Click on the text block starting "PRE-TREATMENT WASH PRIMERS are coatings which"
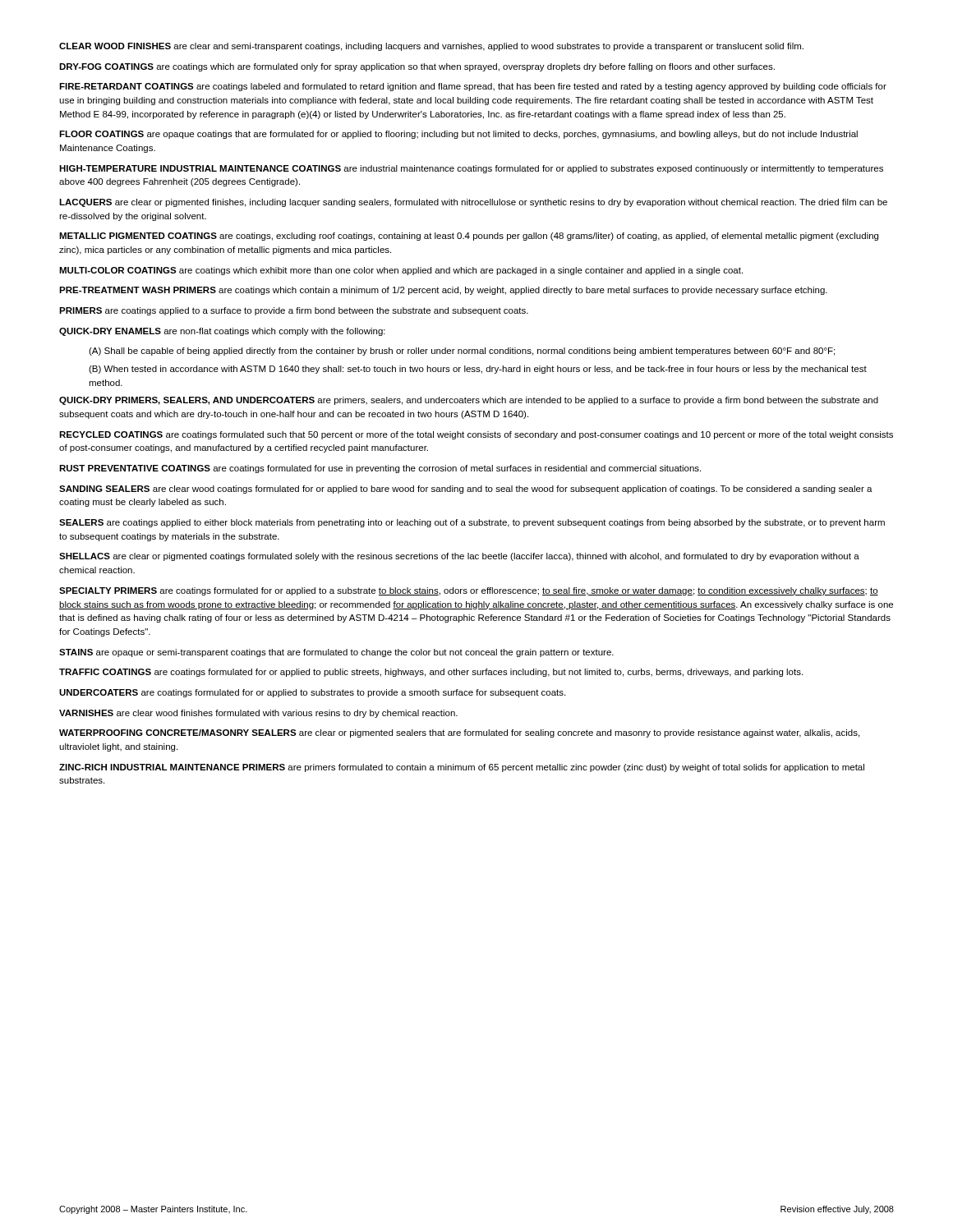This screenshot has height=1232, width=953. (x=476, y=291)
